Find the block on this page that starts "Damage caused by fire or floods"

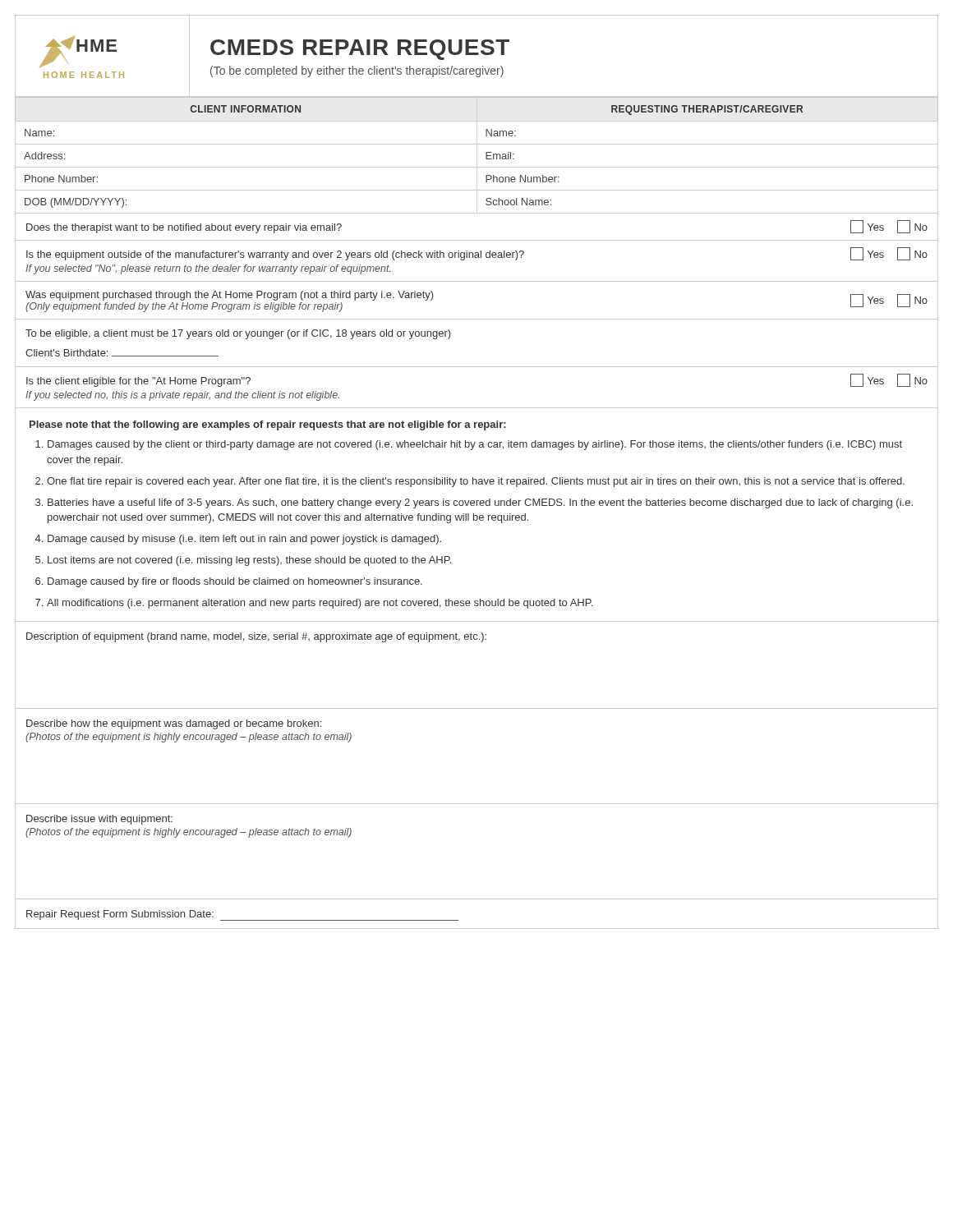(235, 581)
